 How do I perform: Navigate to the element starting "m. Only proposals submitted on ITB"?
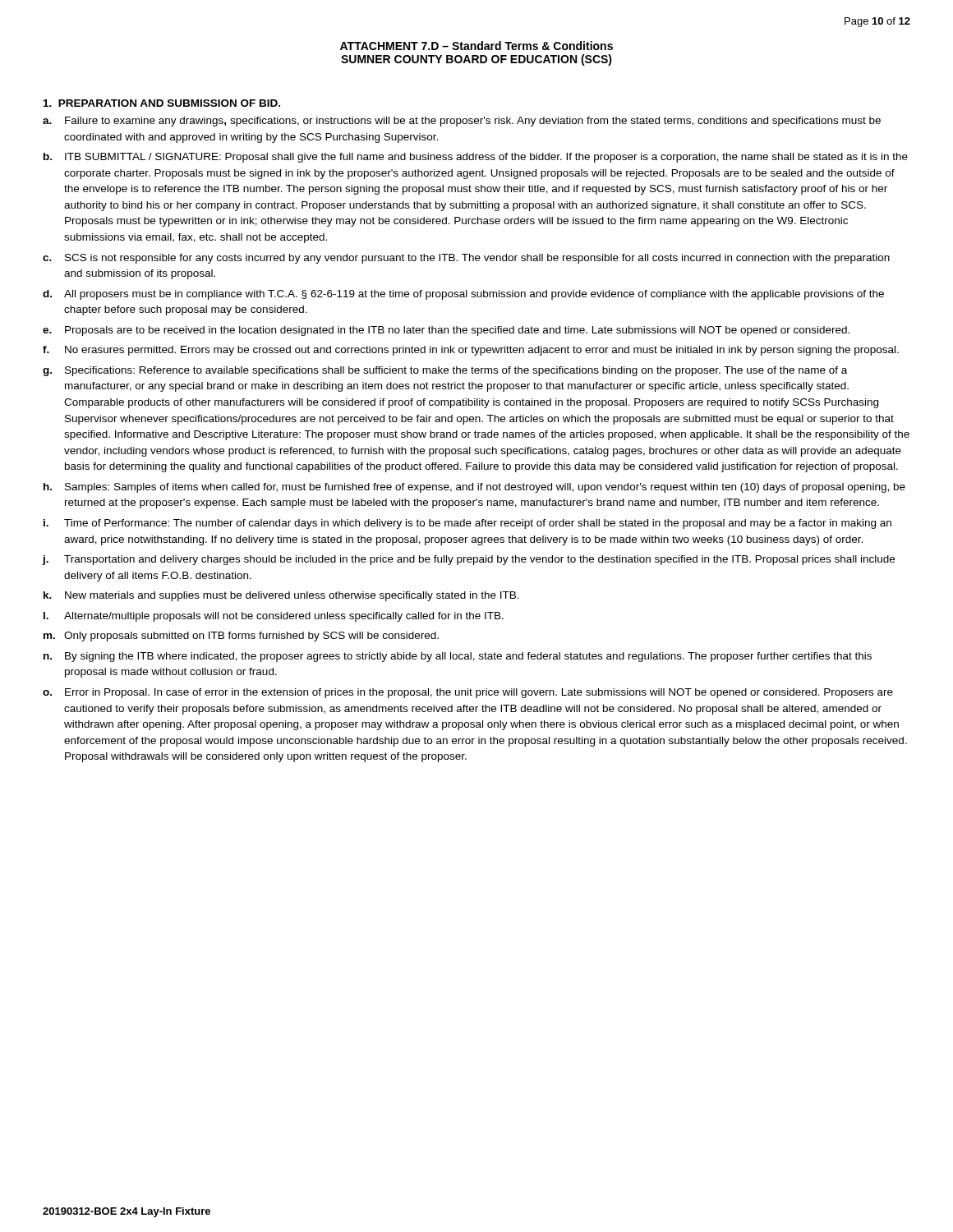point(241,637)
